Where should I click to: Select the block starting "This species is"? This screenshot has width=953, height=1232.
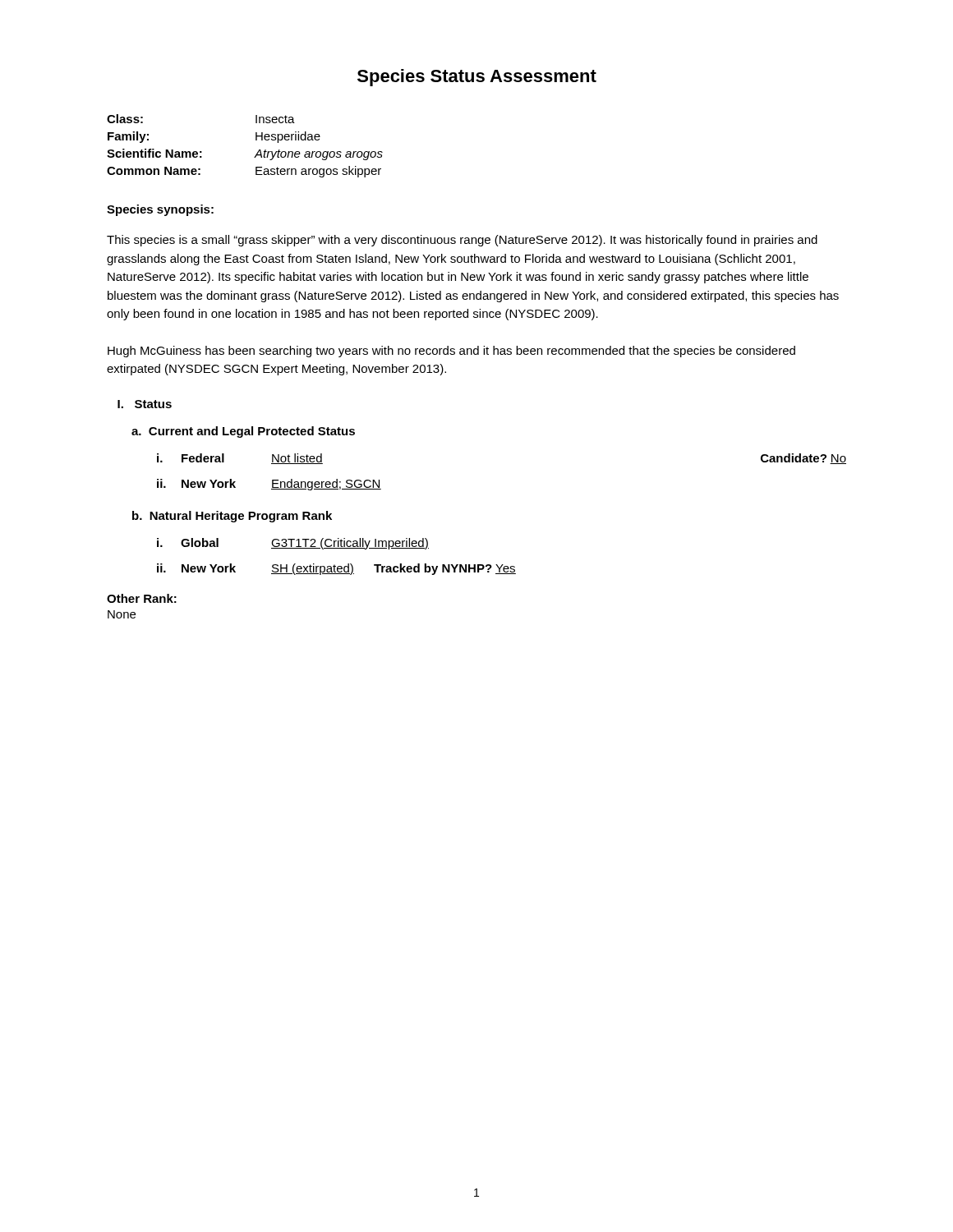click(473, 276)
